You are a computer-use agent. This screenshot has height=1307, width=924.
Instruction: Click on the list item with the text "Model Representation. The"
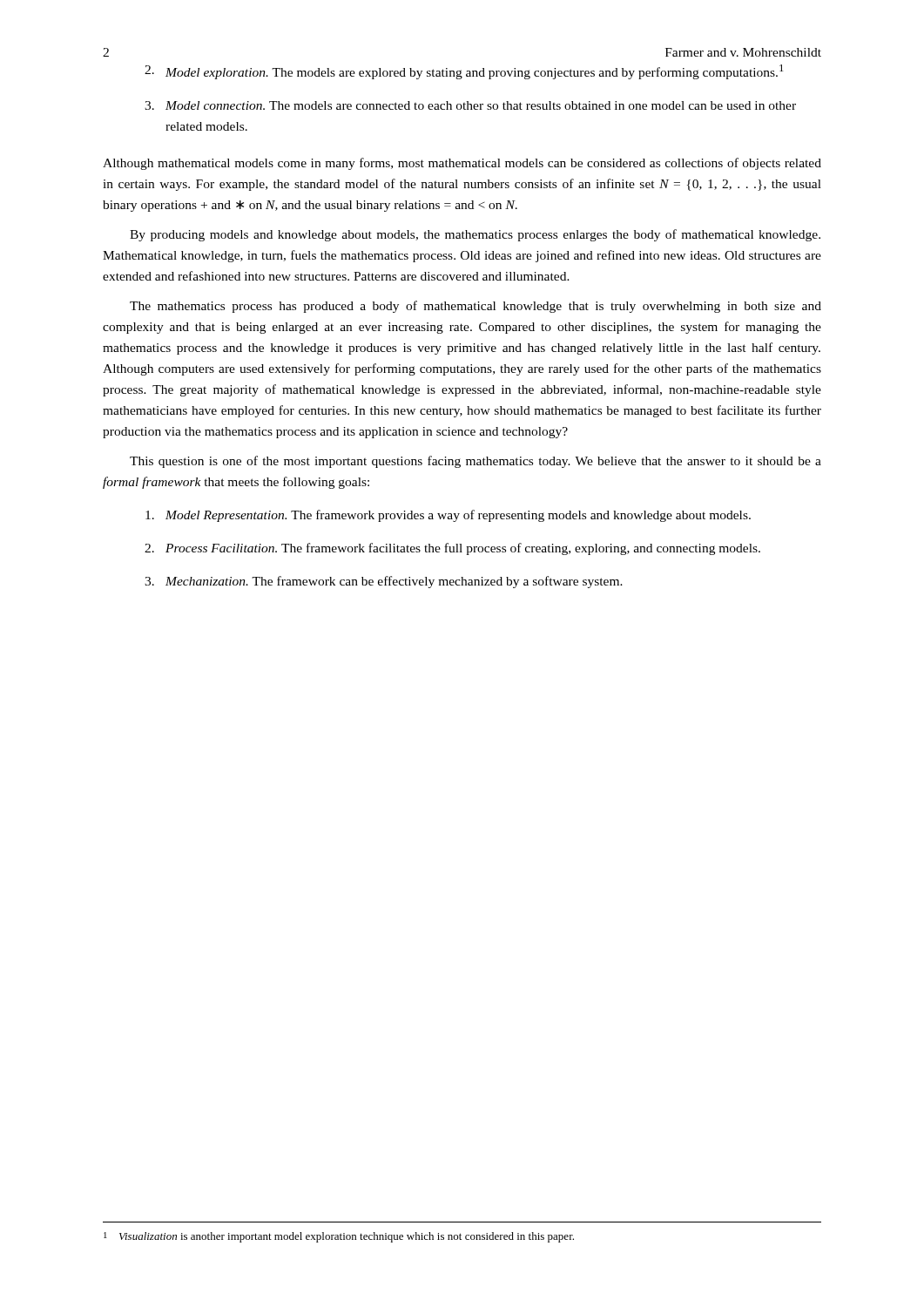tap(483, 515)
